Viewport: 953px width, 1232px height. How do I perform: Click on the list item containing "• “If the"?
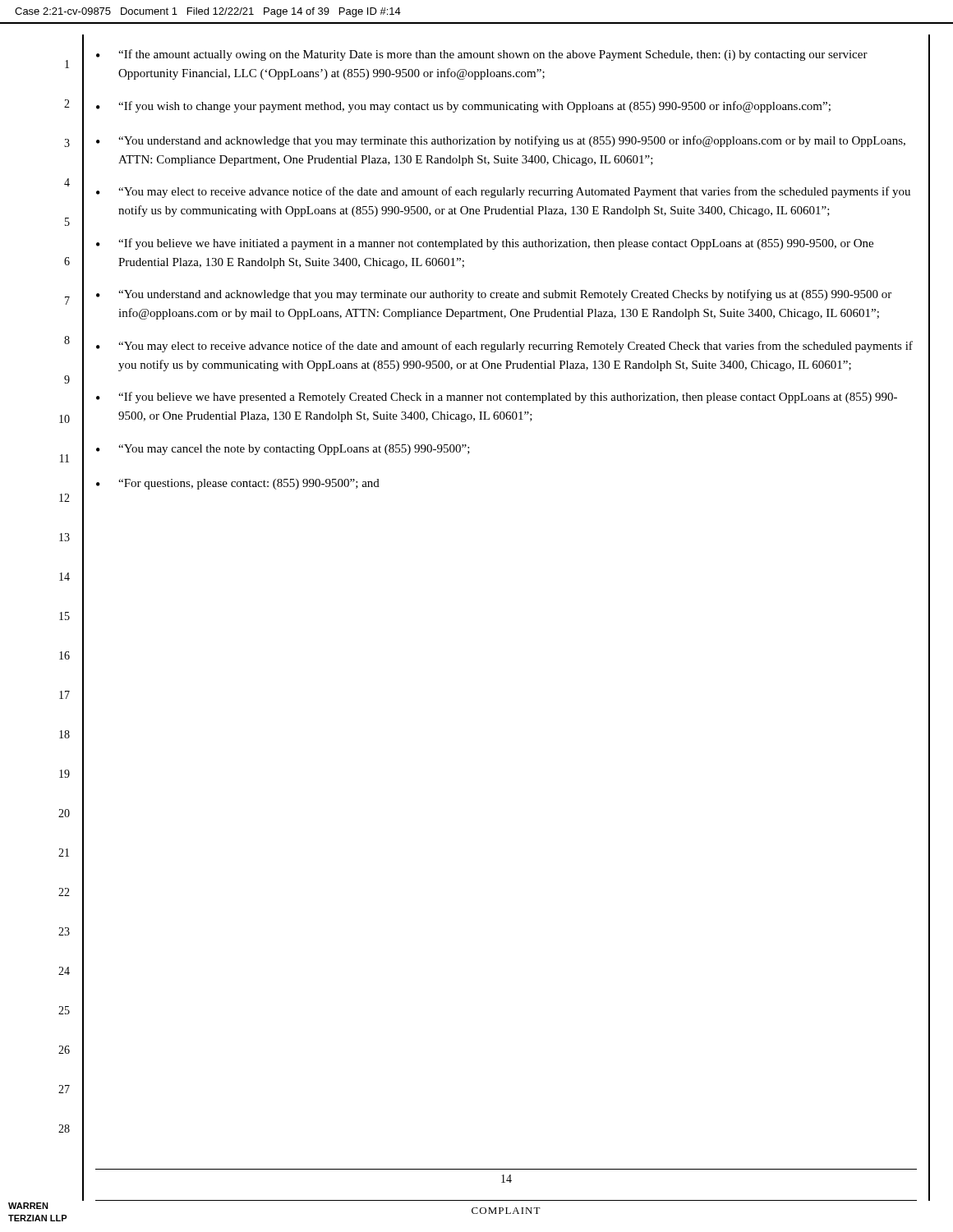coord(506,64)
